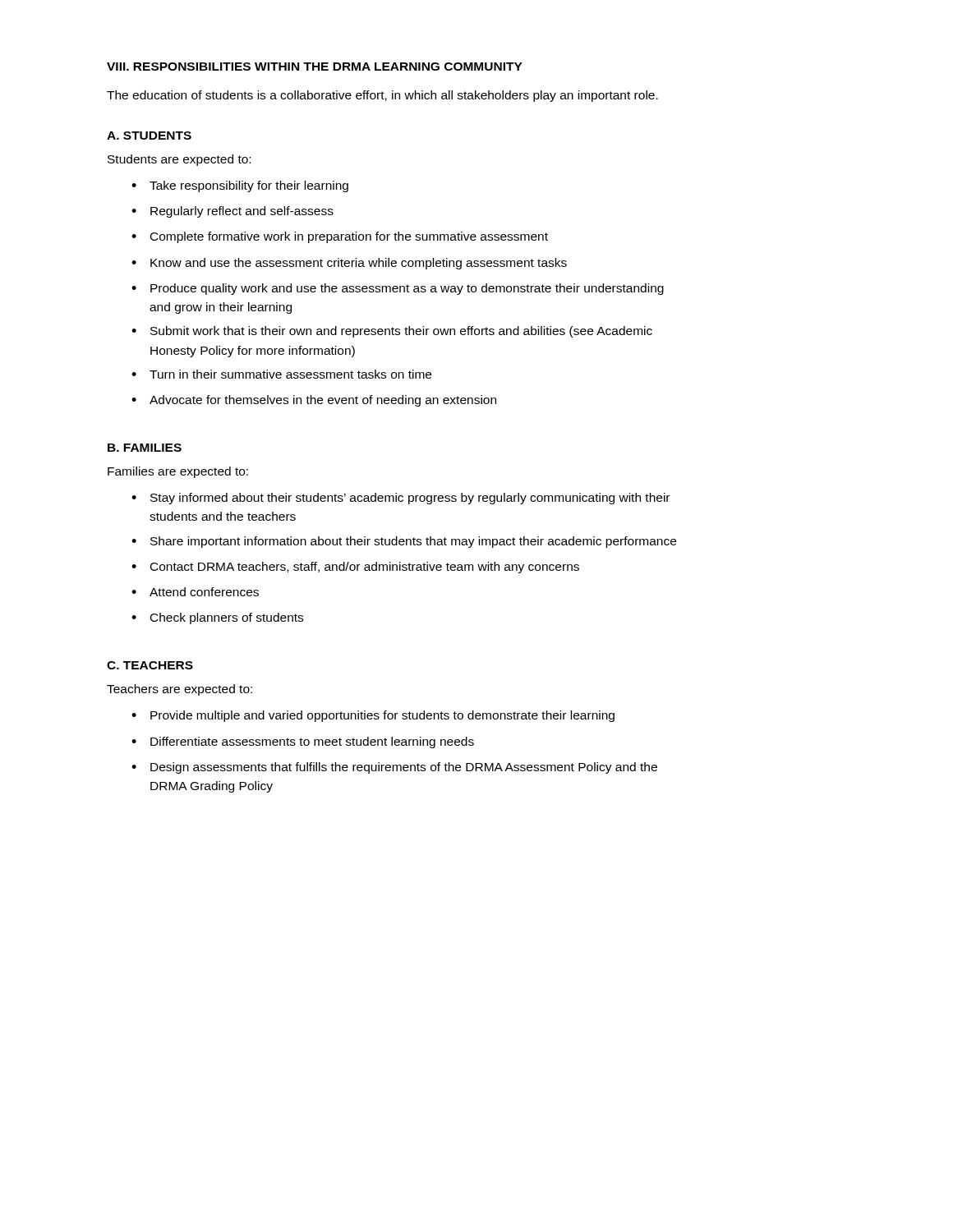Image resolution: width=953 pixels, height=1232 pixels.
Task: Select the passage starting "•Turn in their summative"
Action: pyautogui.click(x=282, y=375)
